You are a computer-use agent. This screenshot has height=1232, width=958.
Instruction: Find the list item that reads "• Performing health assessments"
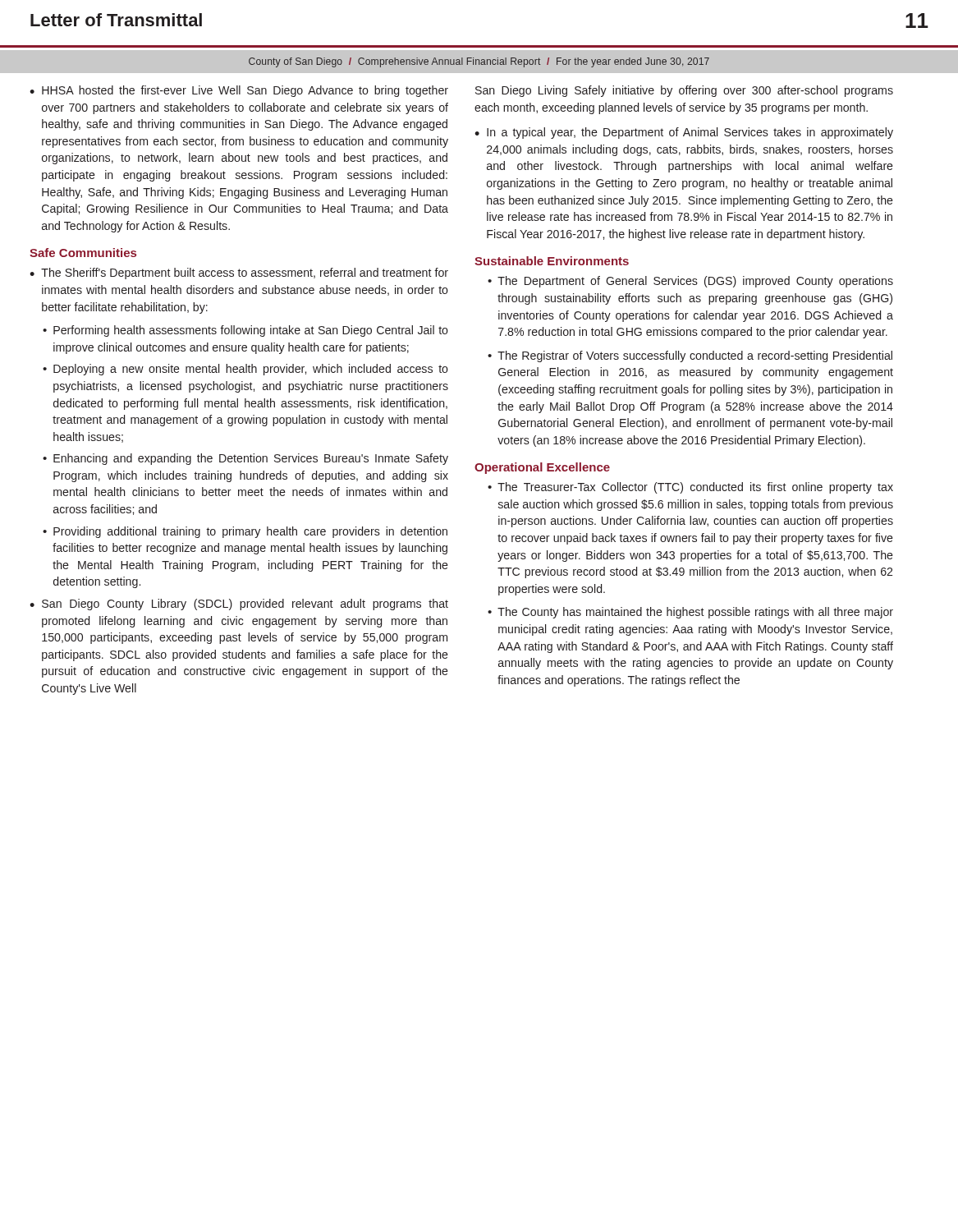pyautogui.click(x=245, y=339)
